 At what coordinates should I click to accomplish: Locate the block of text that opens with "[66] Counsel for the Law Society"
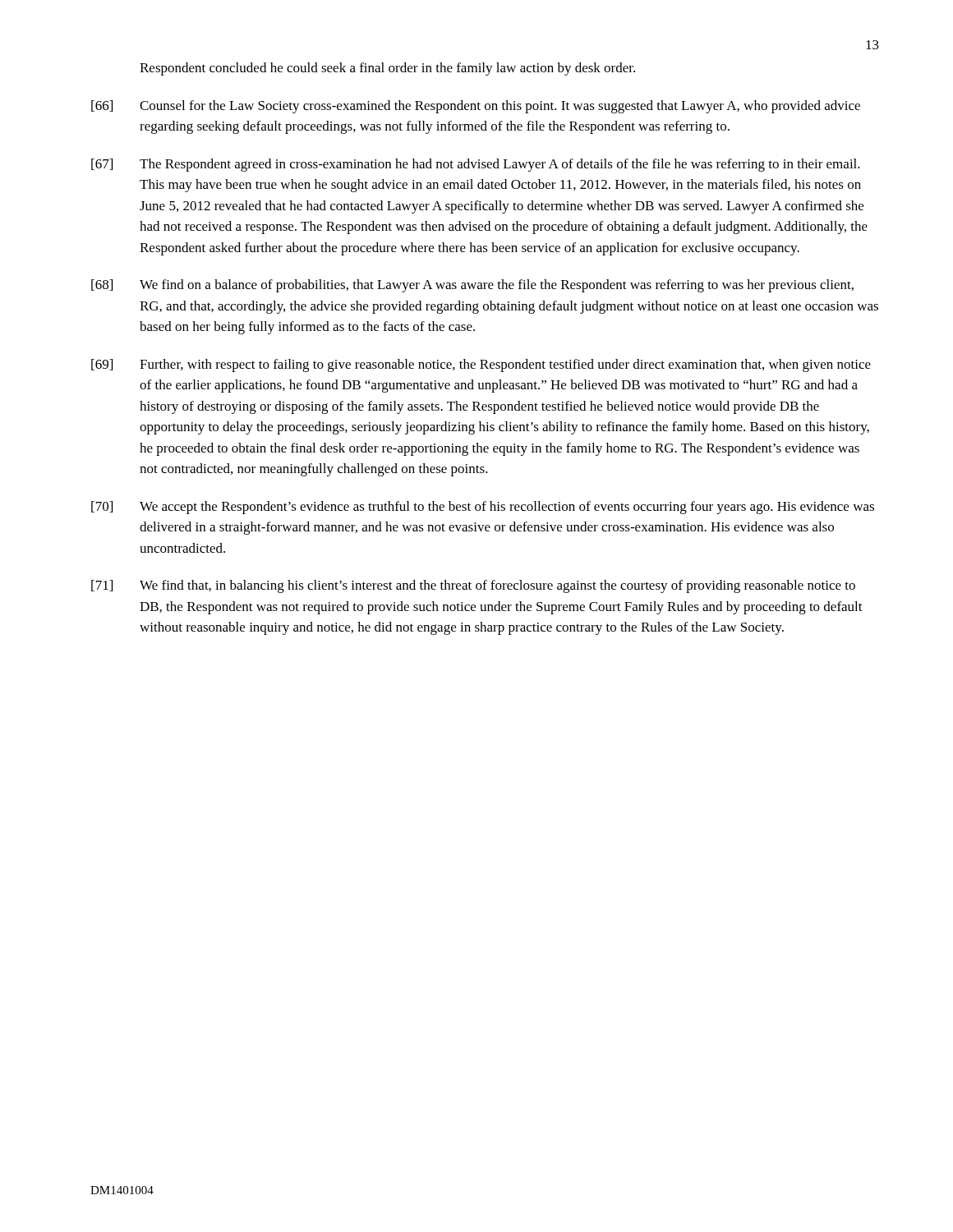click(485, 116)
